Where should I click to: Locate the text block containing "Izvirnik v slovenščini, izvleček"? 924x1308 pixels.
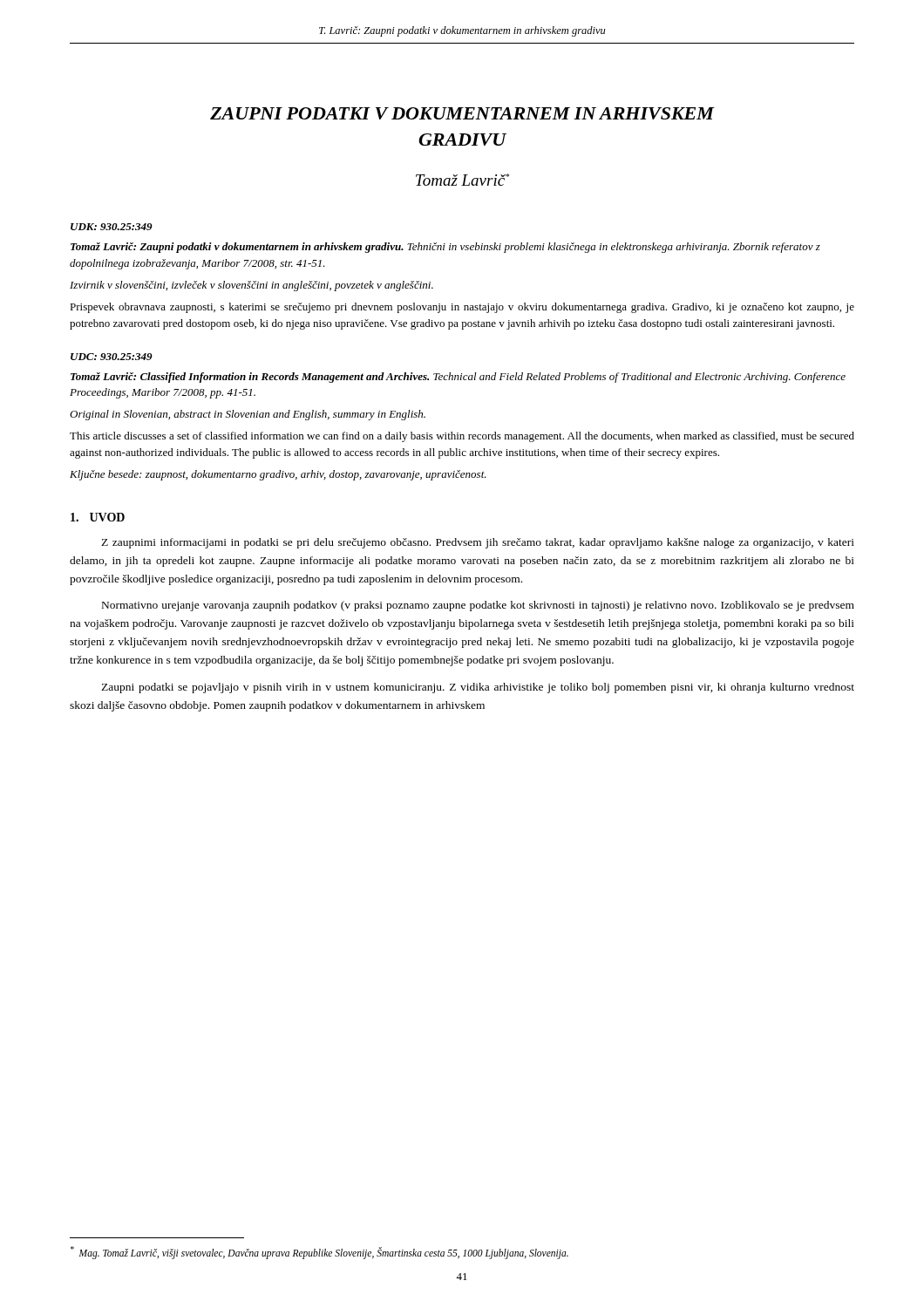pos(252,285)
